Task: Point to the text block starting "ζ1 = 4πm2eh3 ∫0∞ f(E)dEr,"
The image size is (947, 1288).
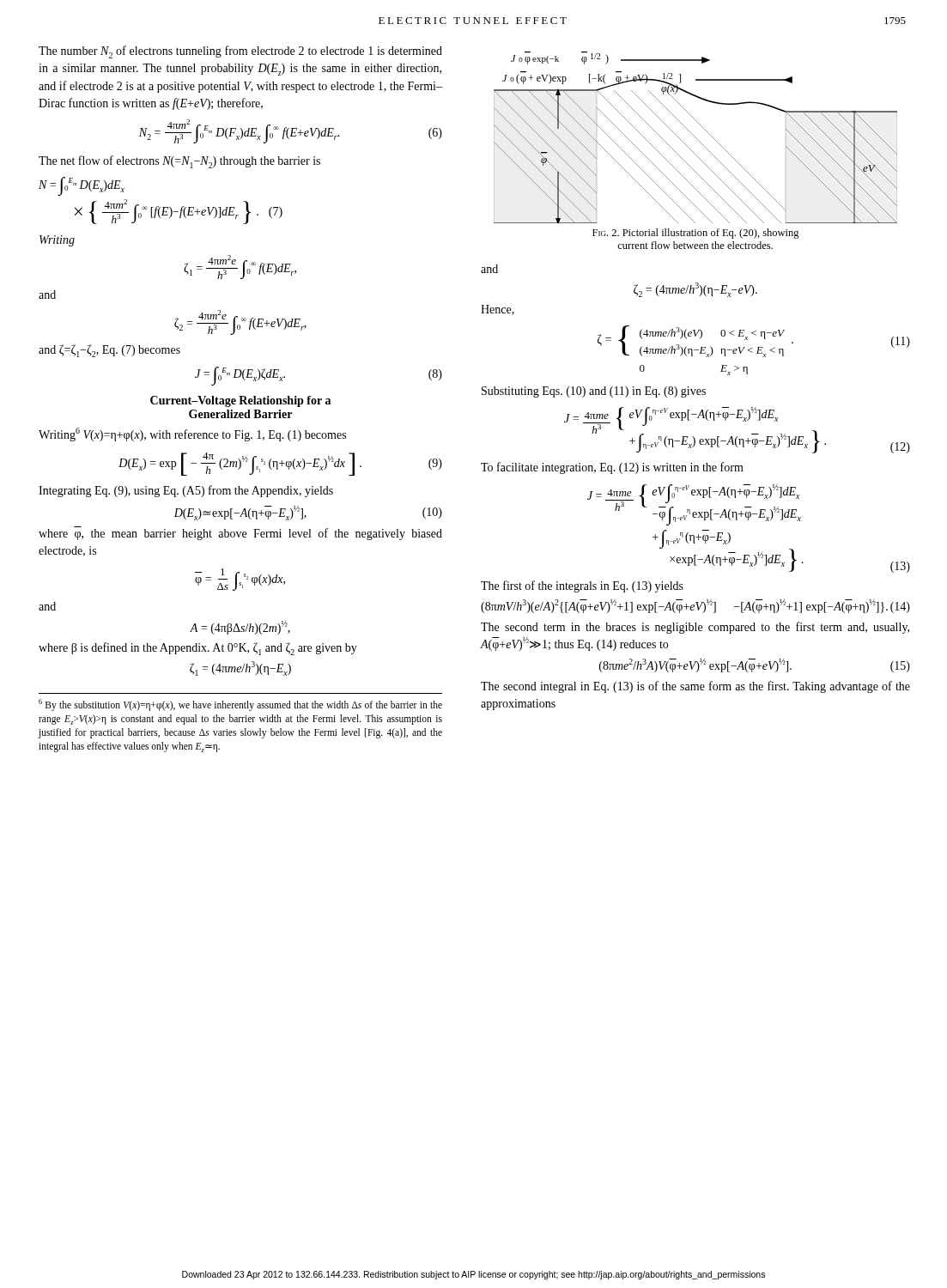Action: (x=240, y=269)
